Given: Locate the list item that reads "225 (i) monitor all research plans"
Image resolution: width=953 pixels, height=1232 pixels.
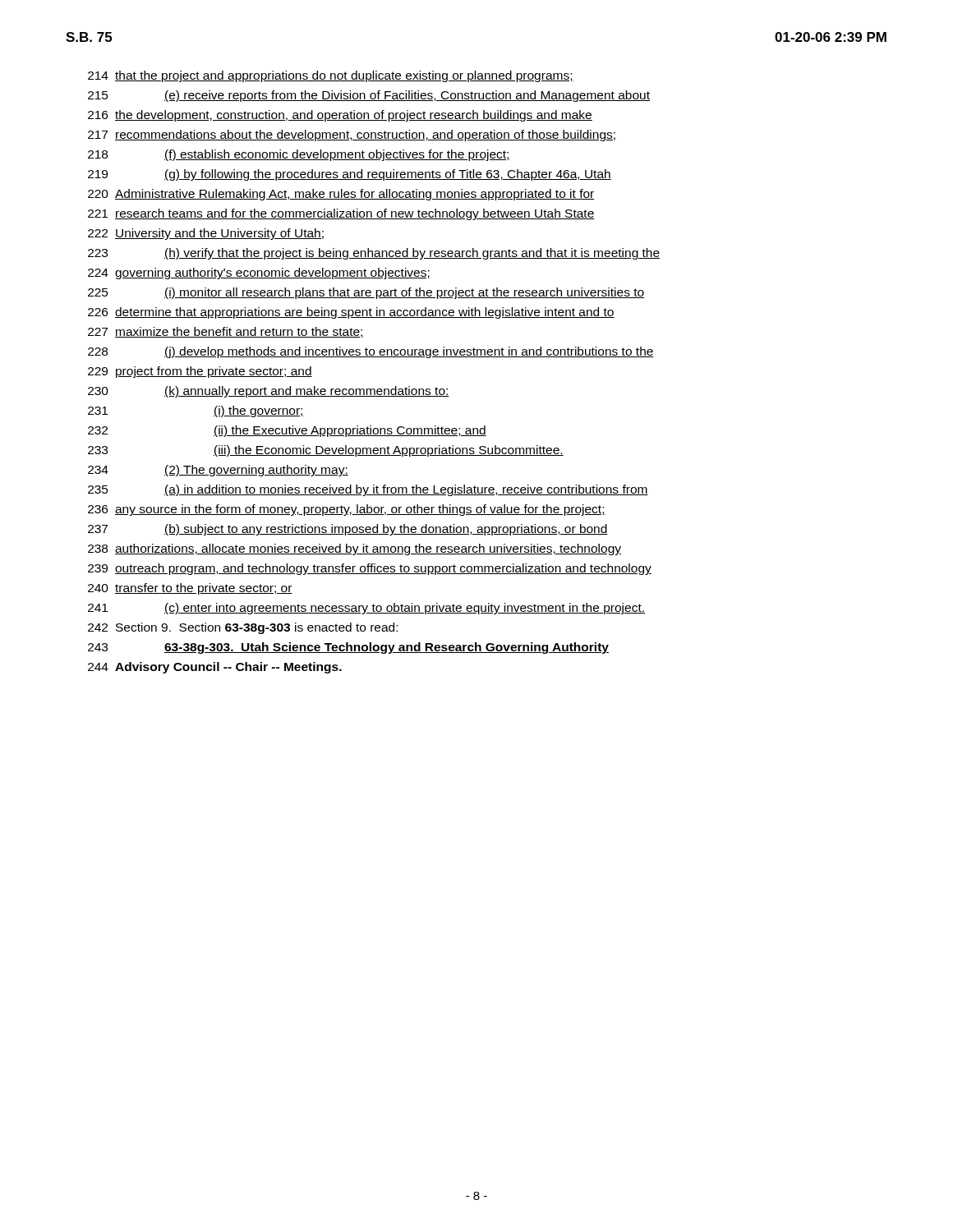Looking at the screenshot, I should point(476,293).
